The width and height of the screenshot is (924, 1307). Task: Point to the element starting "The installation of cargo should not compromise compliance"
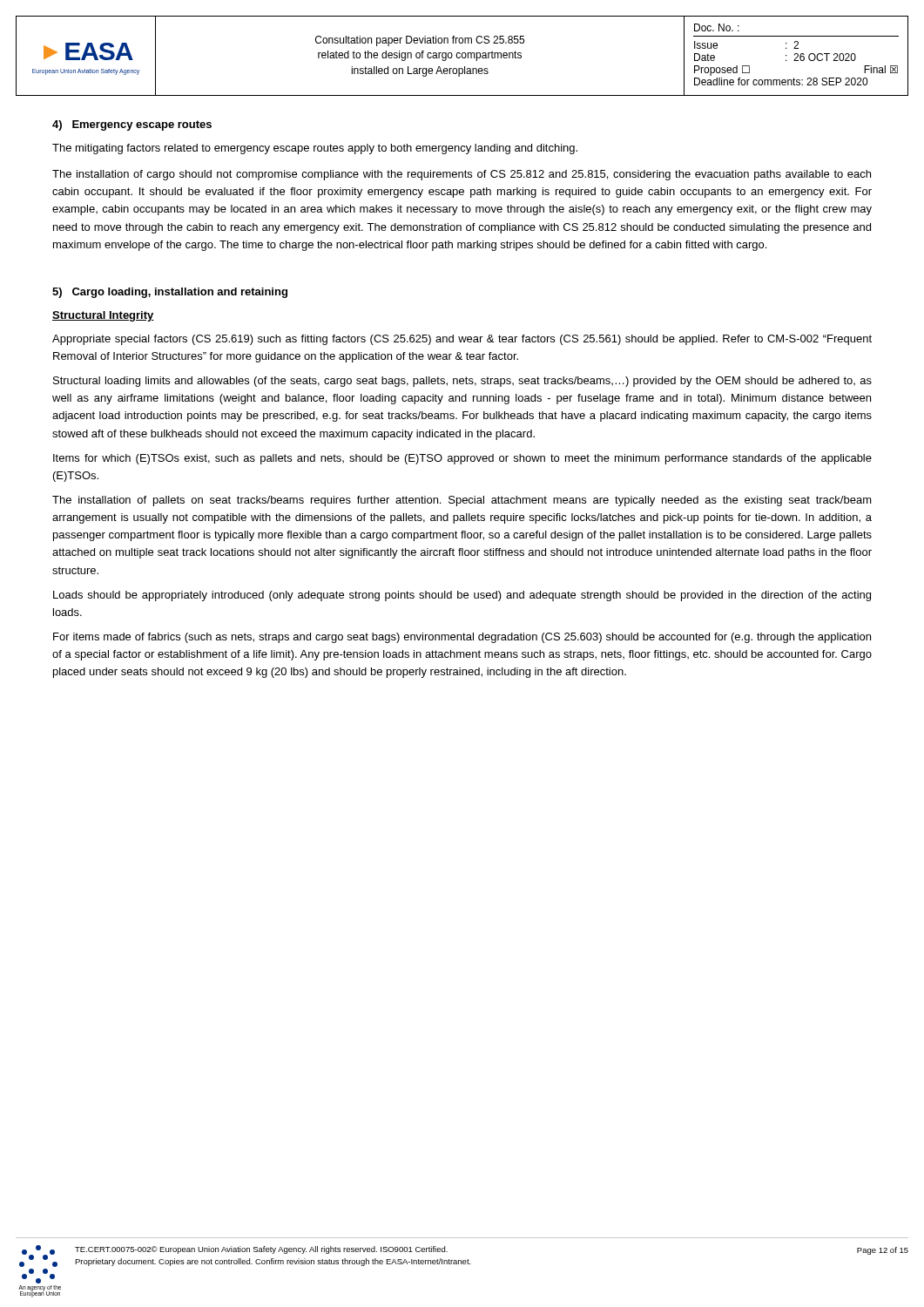462,209
